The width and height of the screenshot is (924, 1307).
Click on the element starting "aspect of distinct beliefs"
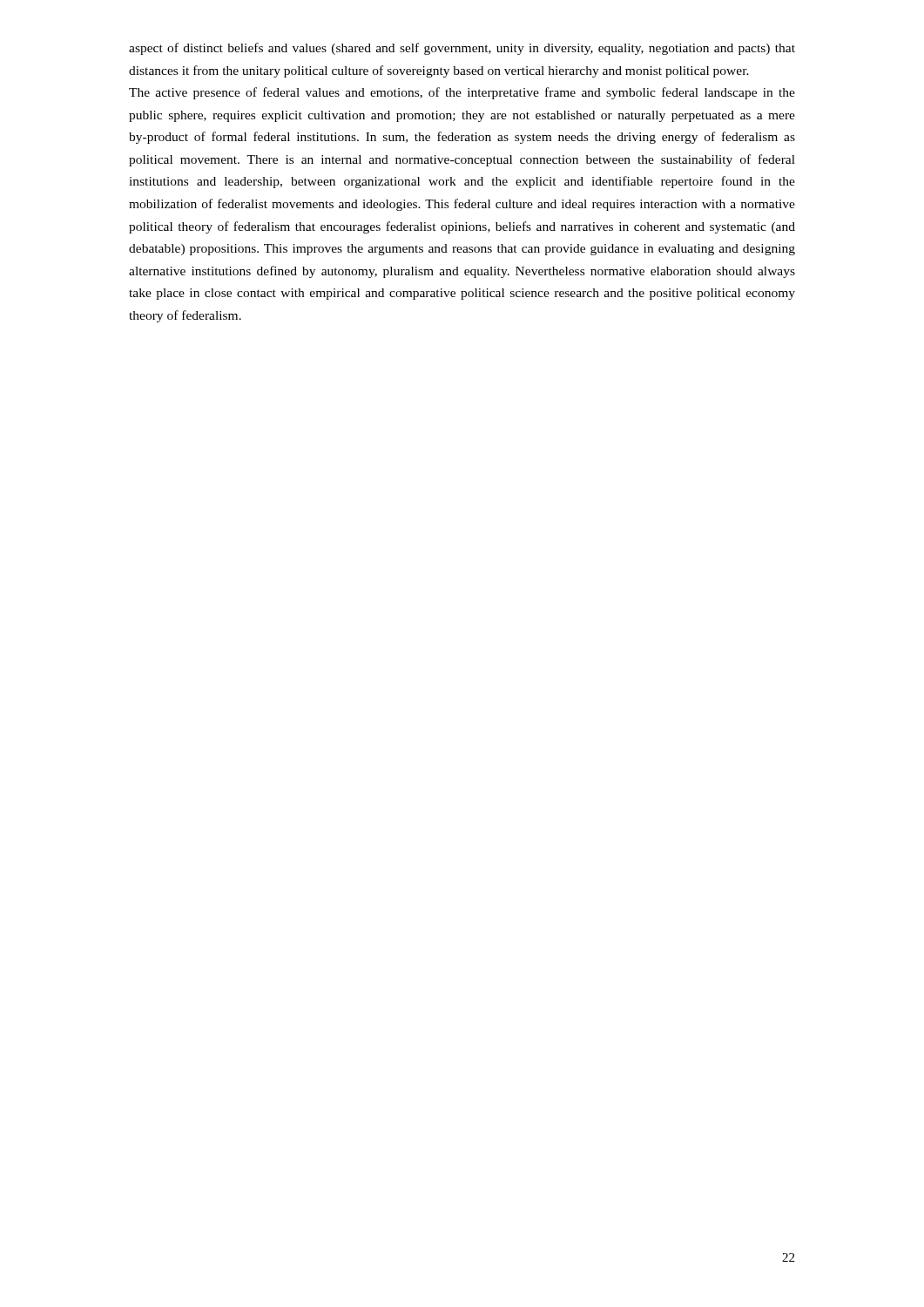[x=462, y=181]
